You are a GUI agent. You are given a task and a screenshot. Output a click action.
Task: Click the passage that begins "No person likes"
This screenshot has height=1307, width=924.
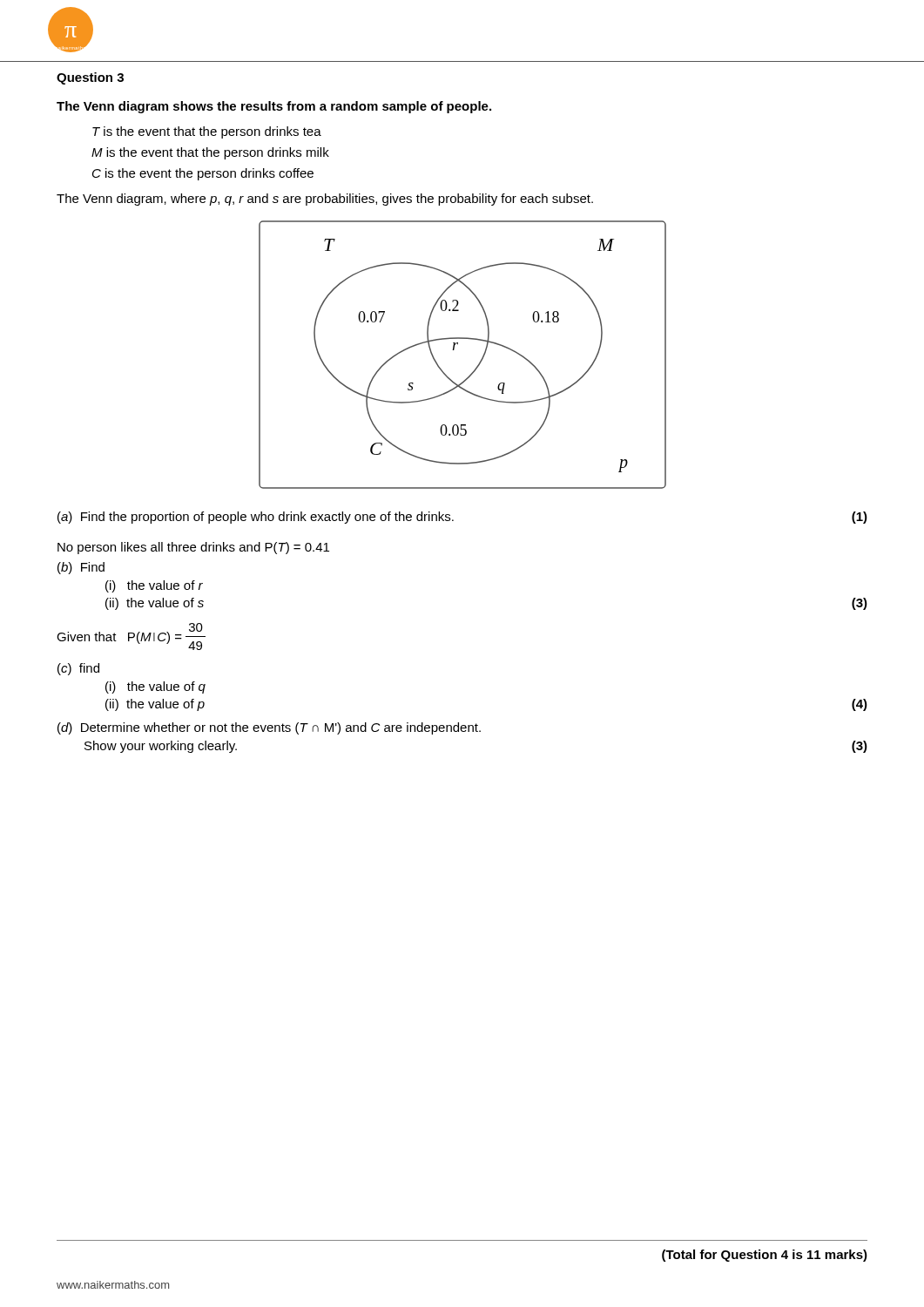[x=193, y=547]
